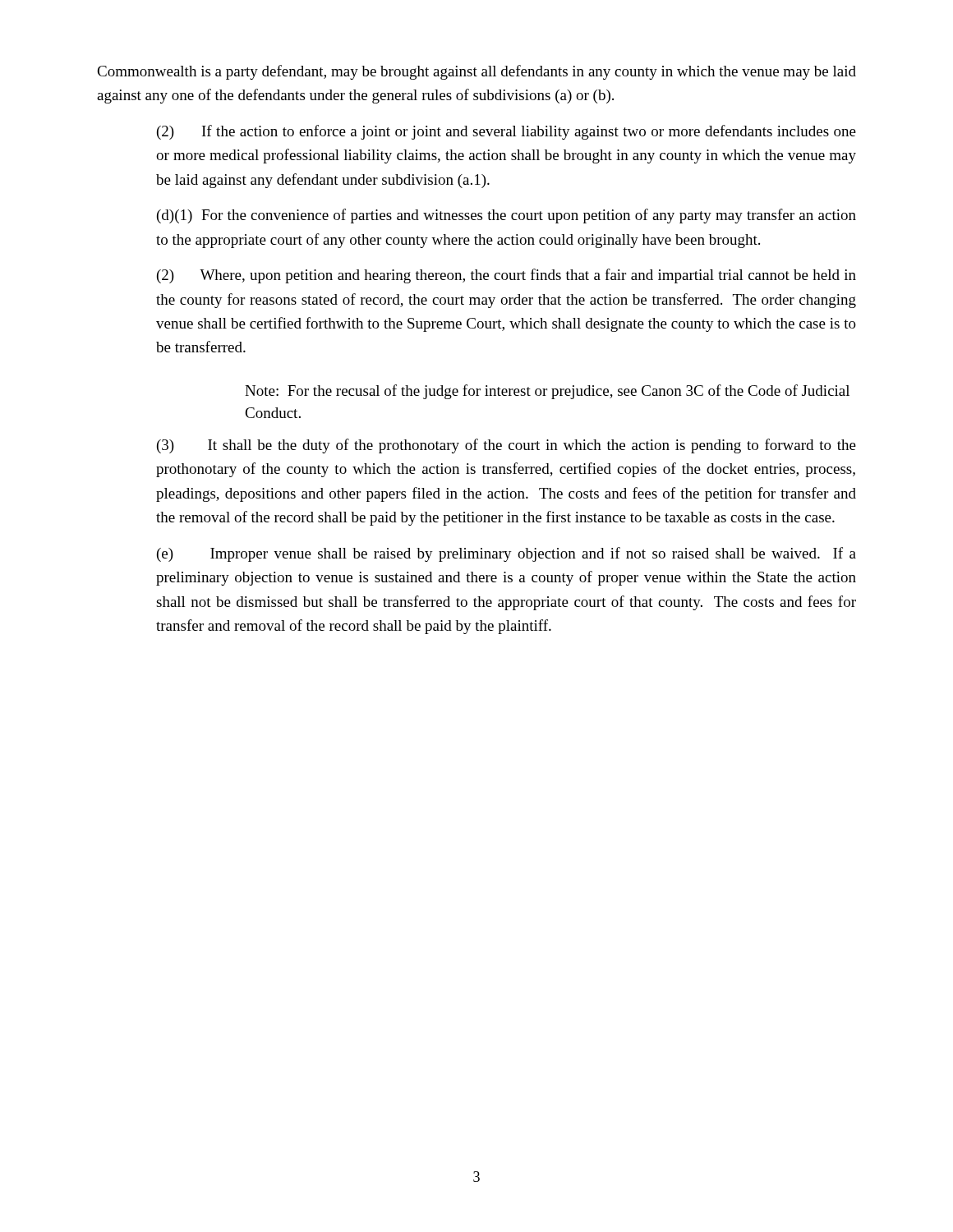Locate the block of text that opens with "(e) Improper venue shall"
The image size is (953, 1232).
[x=506, y=589]
